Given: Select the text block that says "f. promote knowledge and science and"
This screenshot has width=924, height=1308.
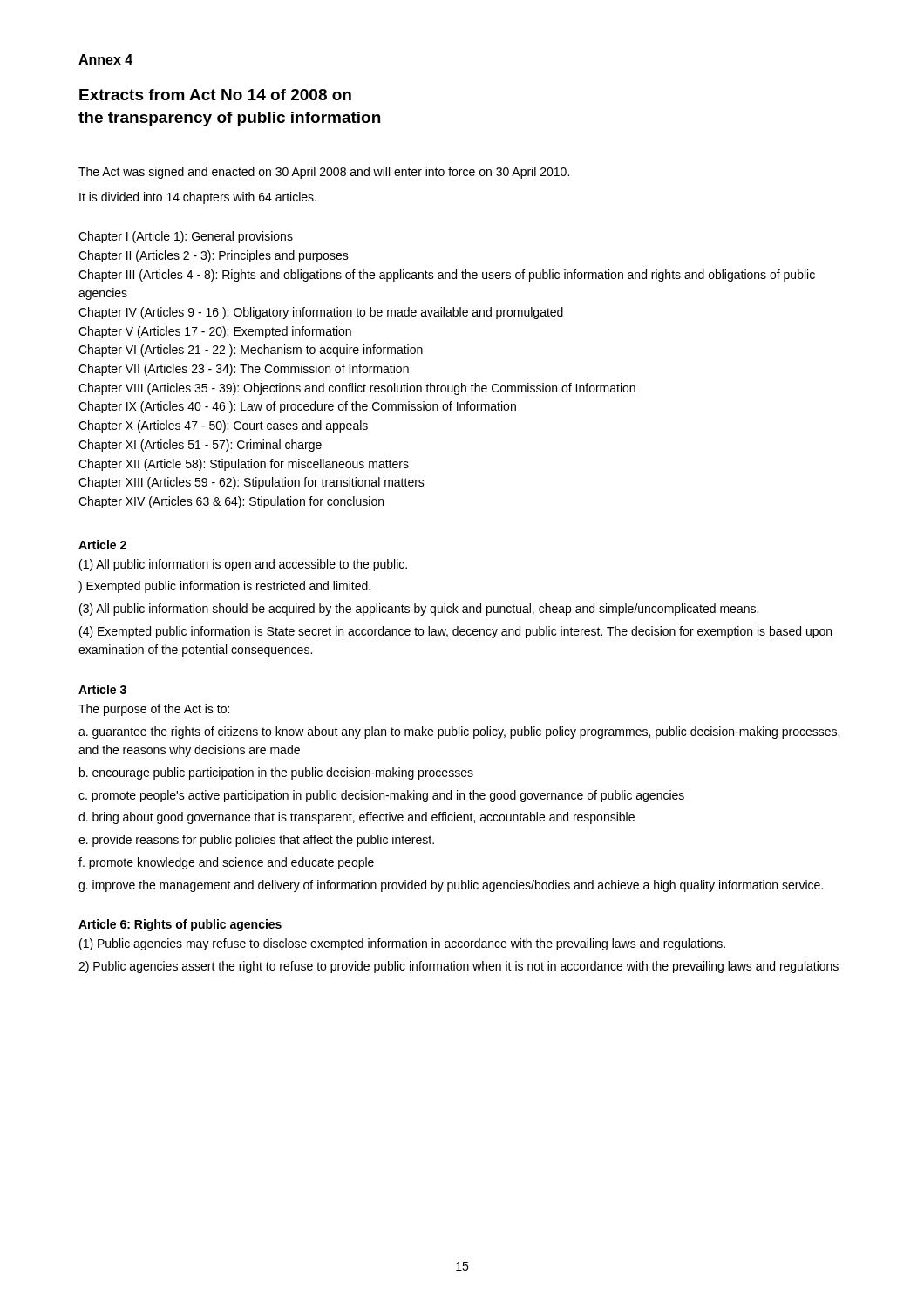Looking at the screenshot, I should click(x=226, y=862).
